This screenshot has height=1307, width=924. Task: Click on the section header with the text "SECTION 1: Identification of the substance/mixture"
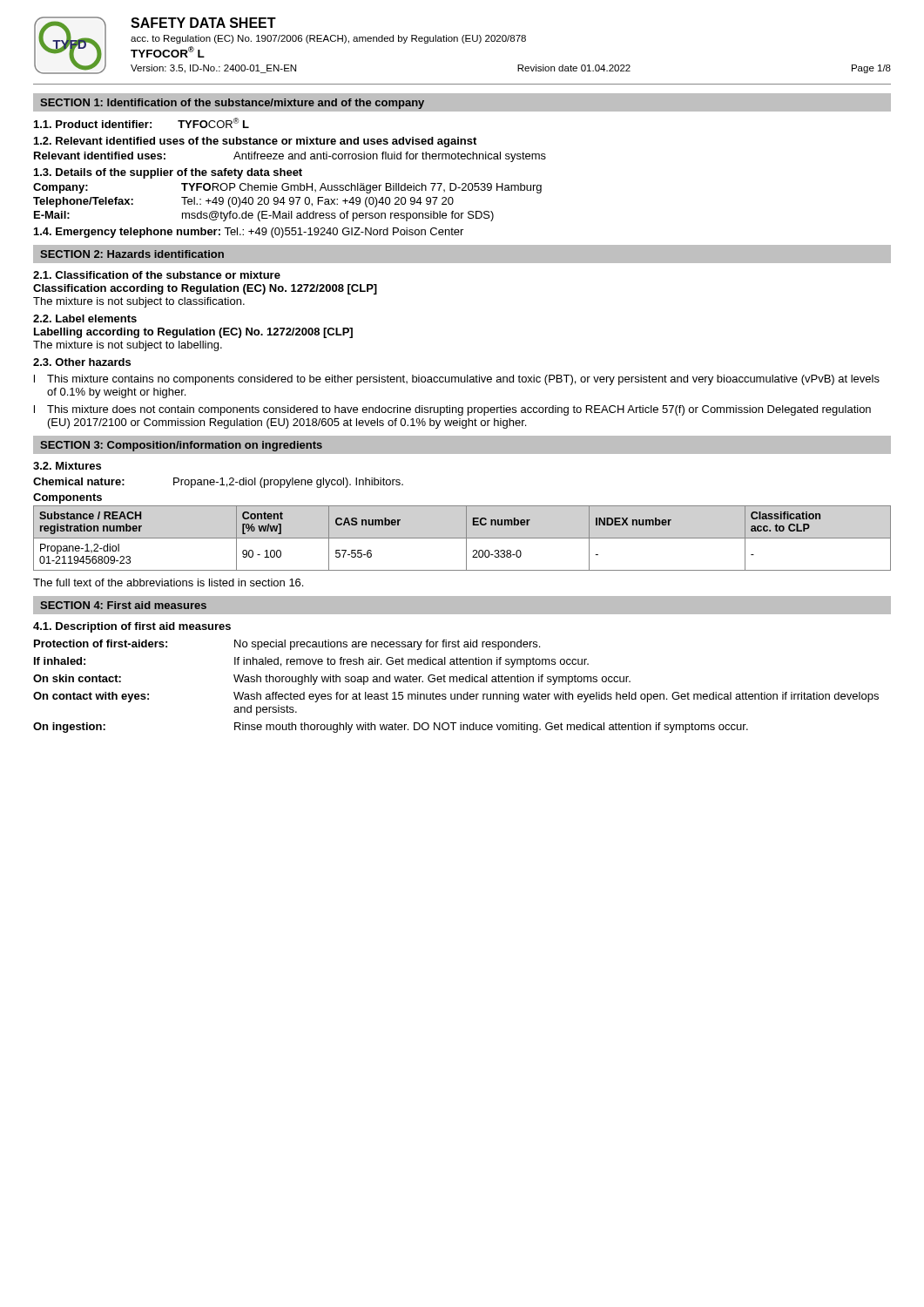click(x=232, y=102)
